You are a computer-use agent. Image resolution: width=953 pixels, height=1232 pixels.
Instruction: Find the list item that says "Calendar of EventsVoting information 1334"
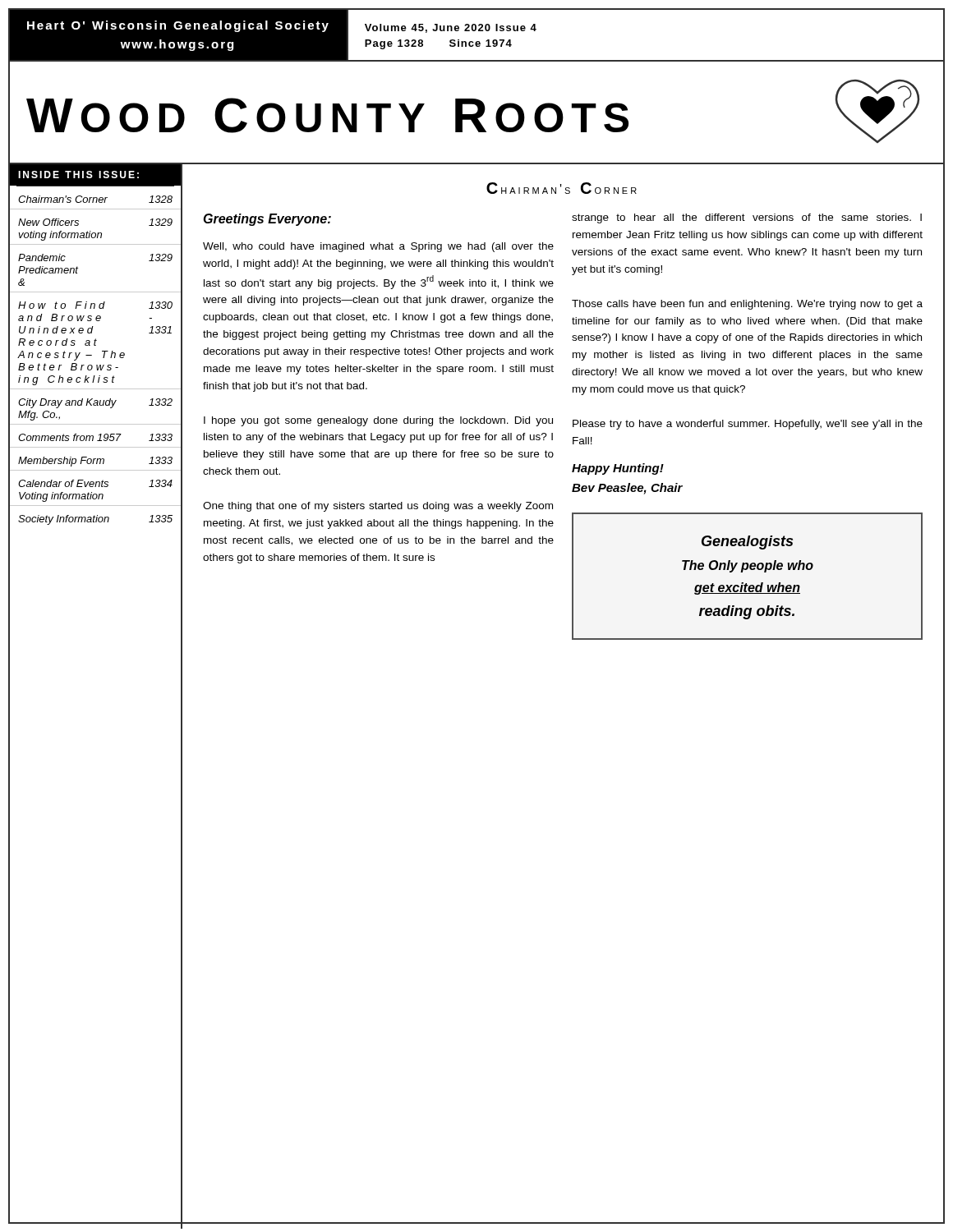pyautogui.click(x=95, y=489)
